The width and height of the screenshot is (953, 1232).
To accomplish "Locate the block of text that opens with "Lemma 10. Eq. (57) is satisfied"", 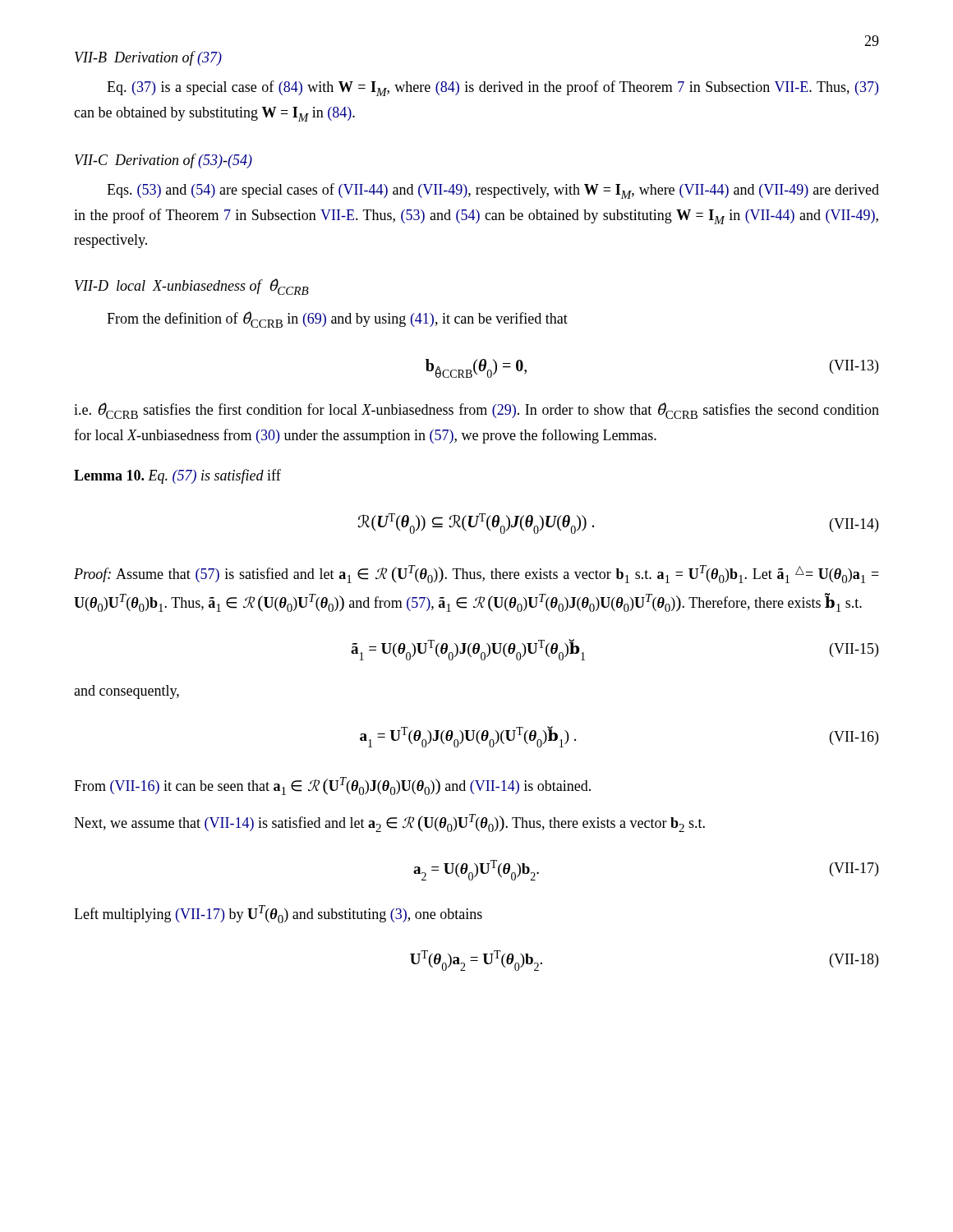I will pyautogui.click(x=177, y=476).
